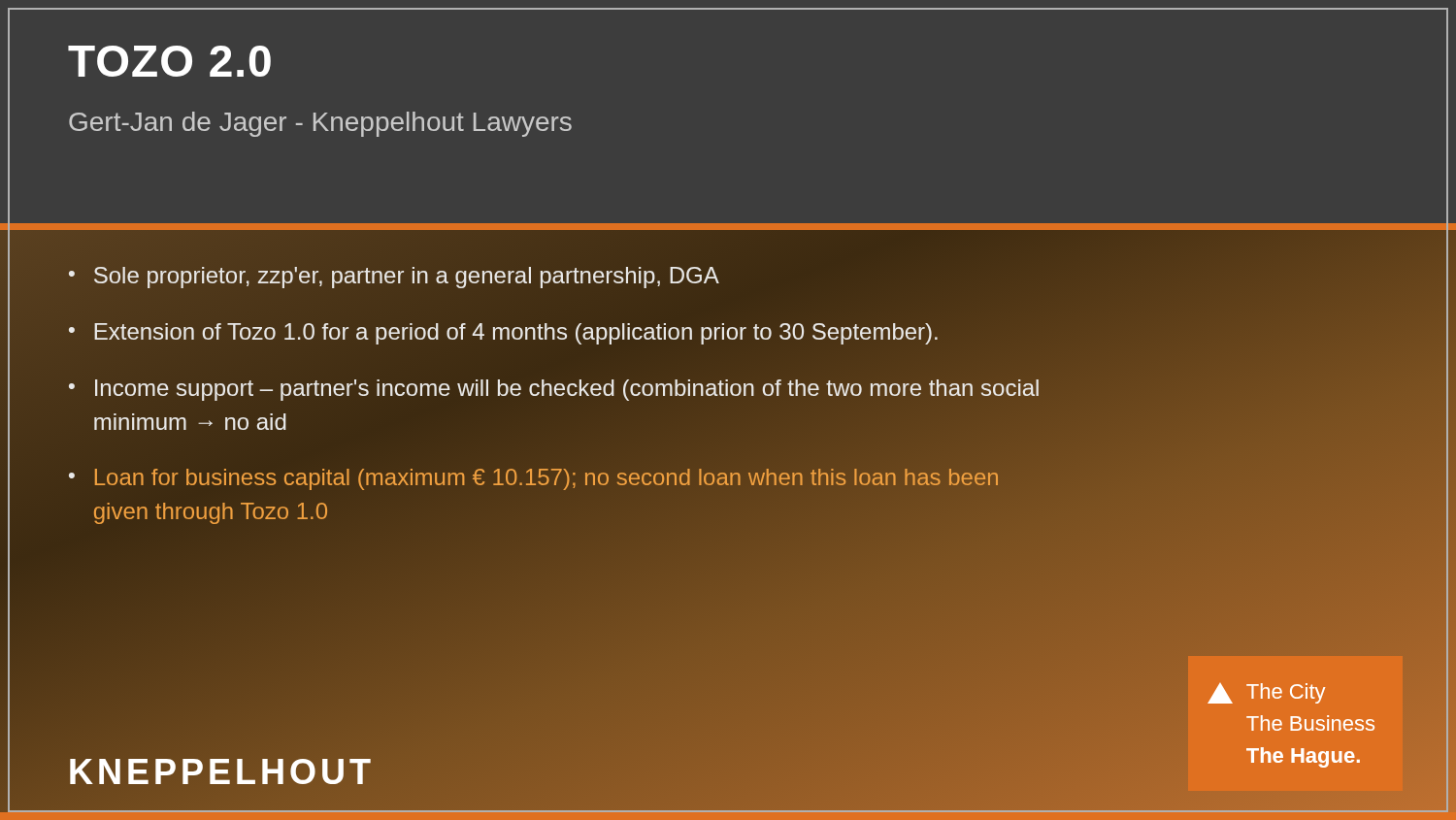Find the block on this page that starts "• Extension of Tozo 1.0"
This screenshot has width=1456, height=820.
504,332
